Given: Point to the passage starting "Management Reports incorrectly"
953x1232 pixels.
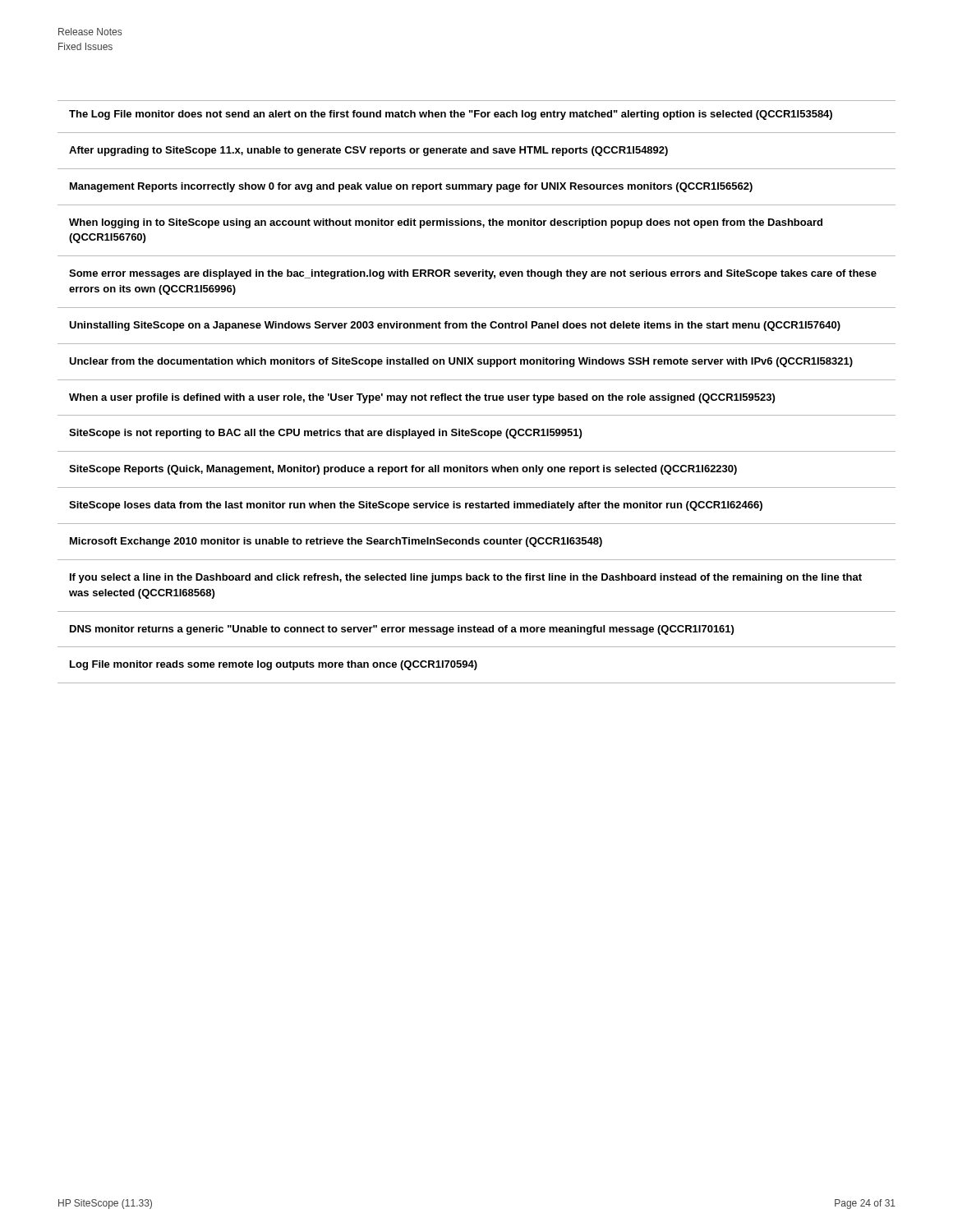Looking at the screenshot, I should [476, 187].
